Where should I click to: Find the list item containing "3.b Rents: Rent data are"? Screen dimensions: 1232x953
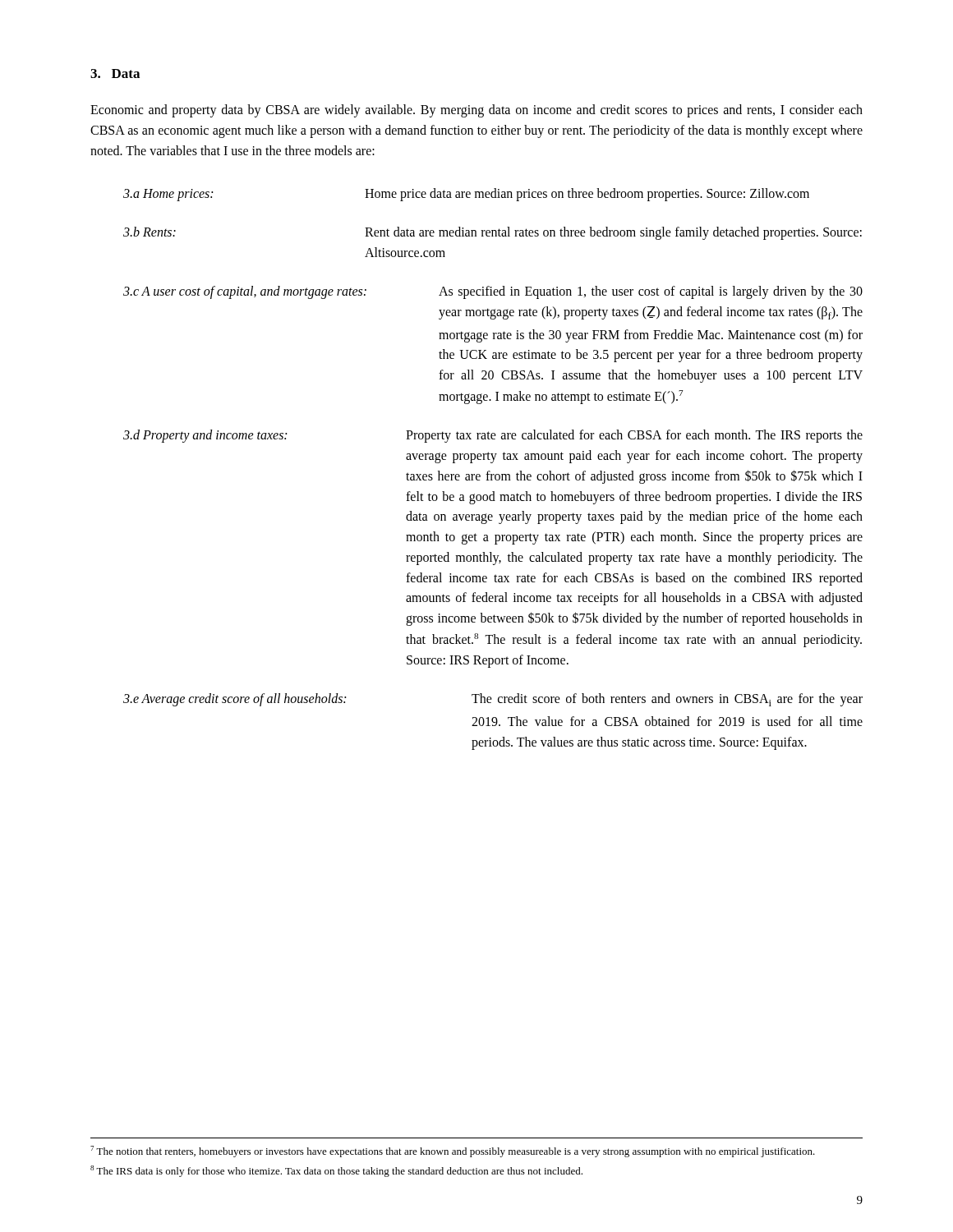[493, 243]
